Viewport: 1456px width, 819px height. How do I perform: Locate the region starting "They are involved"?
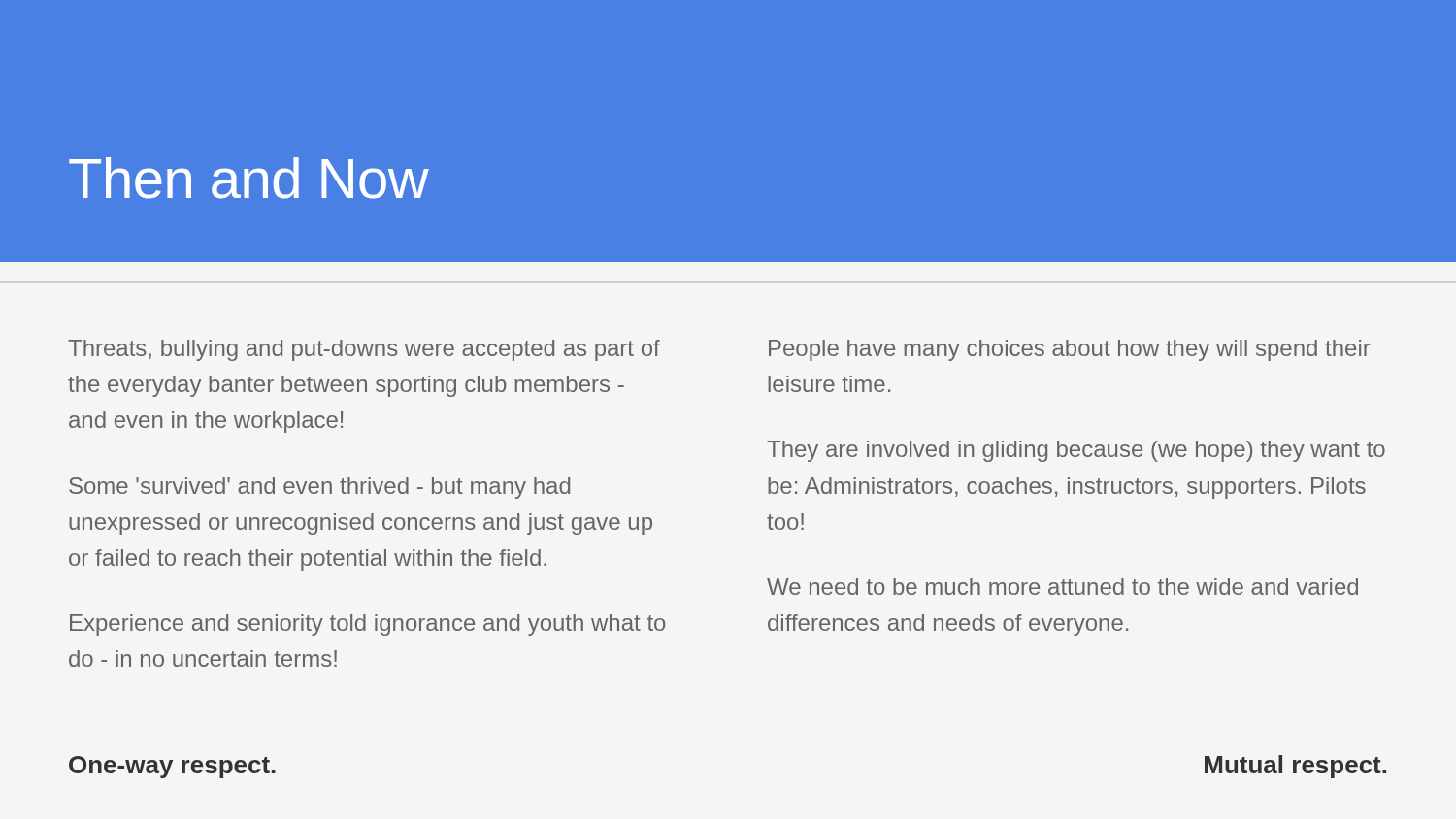click(x=1076, y=485)
